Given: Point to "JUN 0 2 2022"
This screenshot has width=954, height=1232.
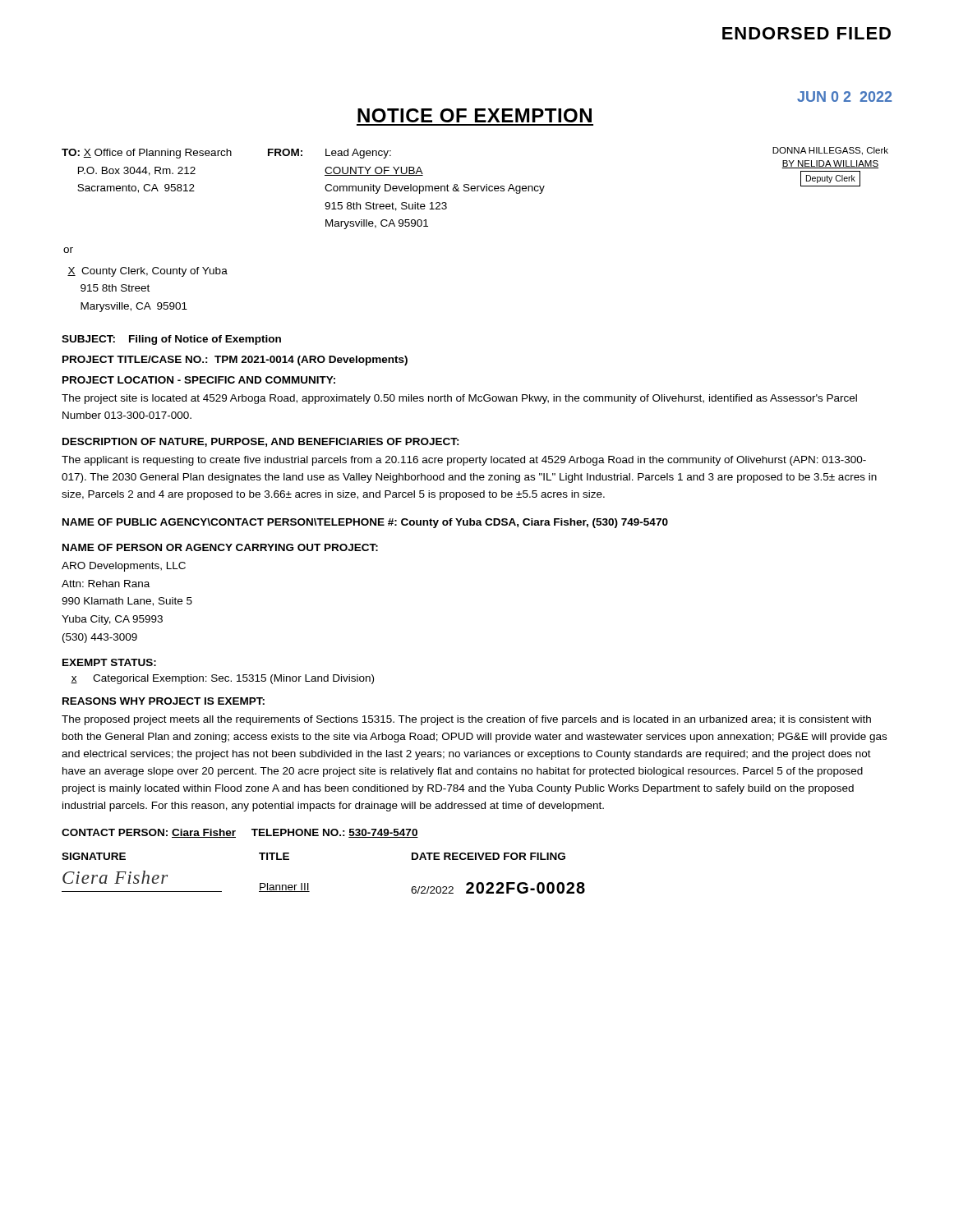Looking at the screenshot, I should coord(845,97).
